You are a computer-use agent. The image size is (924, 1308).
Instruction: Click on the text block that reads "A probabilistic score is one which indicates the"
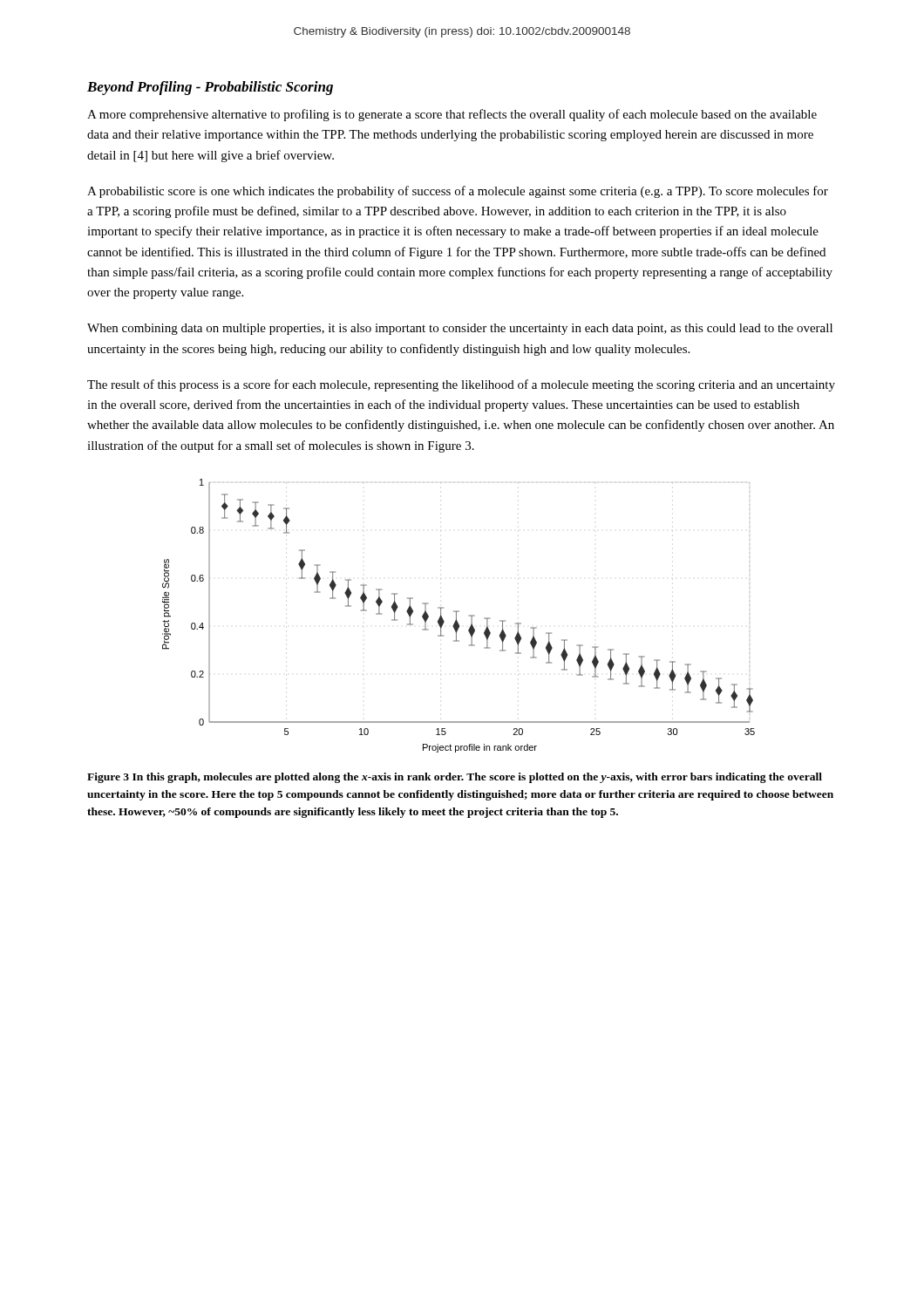pos(460,241)
